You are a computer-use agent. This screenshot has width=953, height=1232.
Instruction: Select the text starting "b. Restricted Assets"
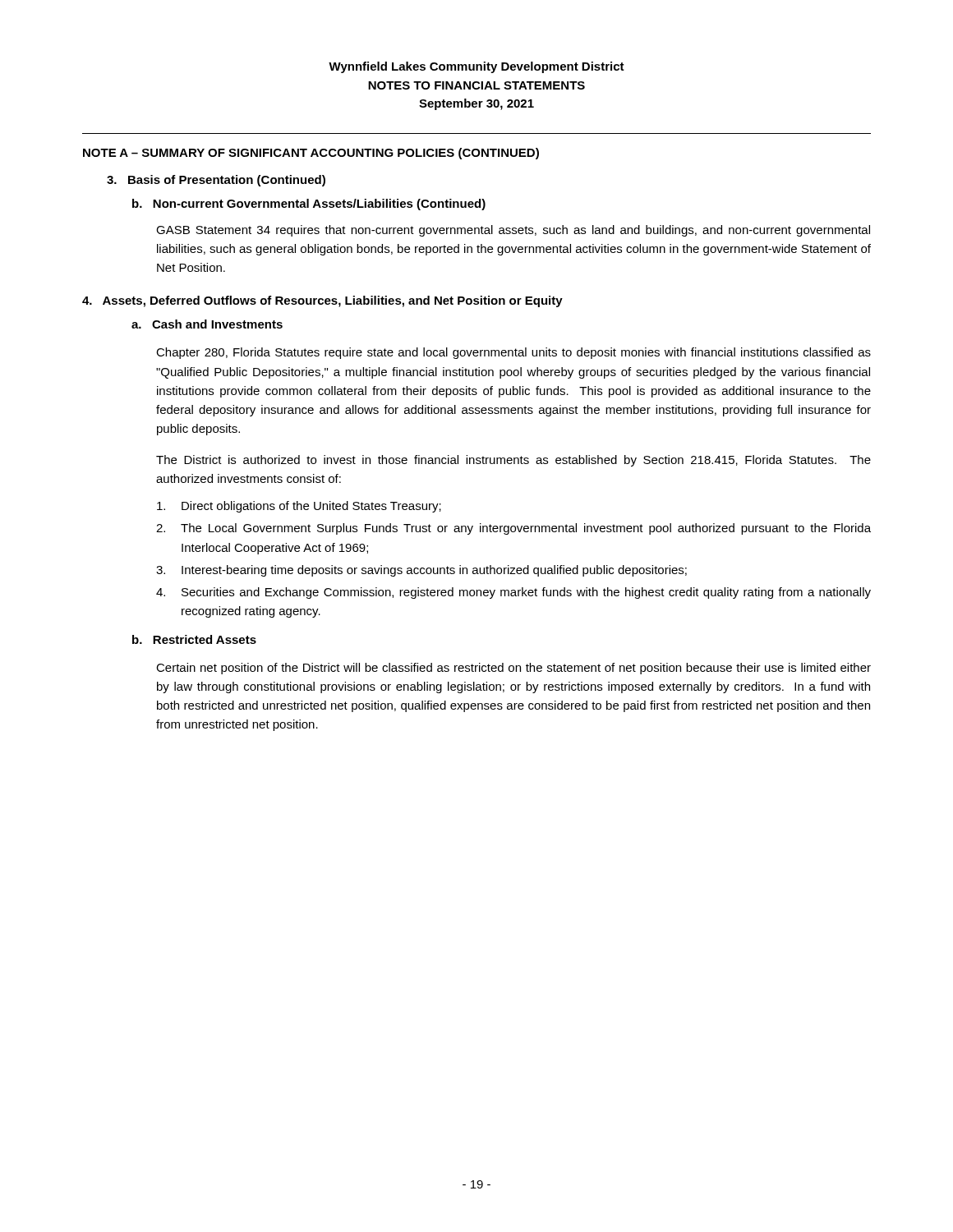194,639
